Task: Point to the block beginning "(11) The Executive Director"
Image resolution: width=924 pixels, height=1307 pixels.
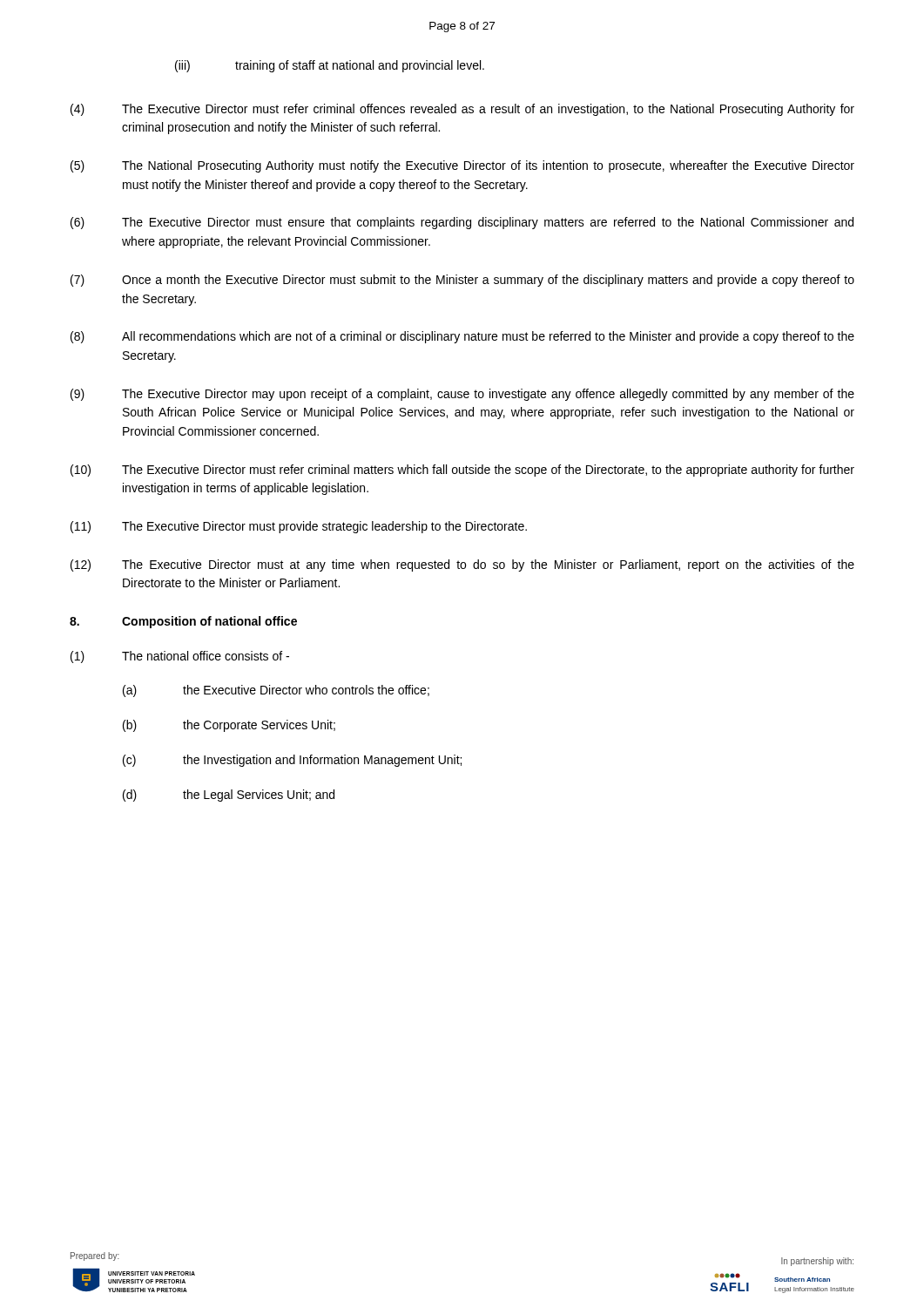Action: (x=462, y=527)
